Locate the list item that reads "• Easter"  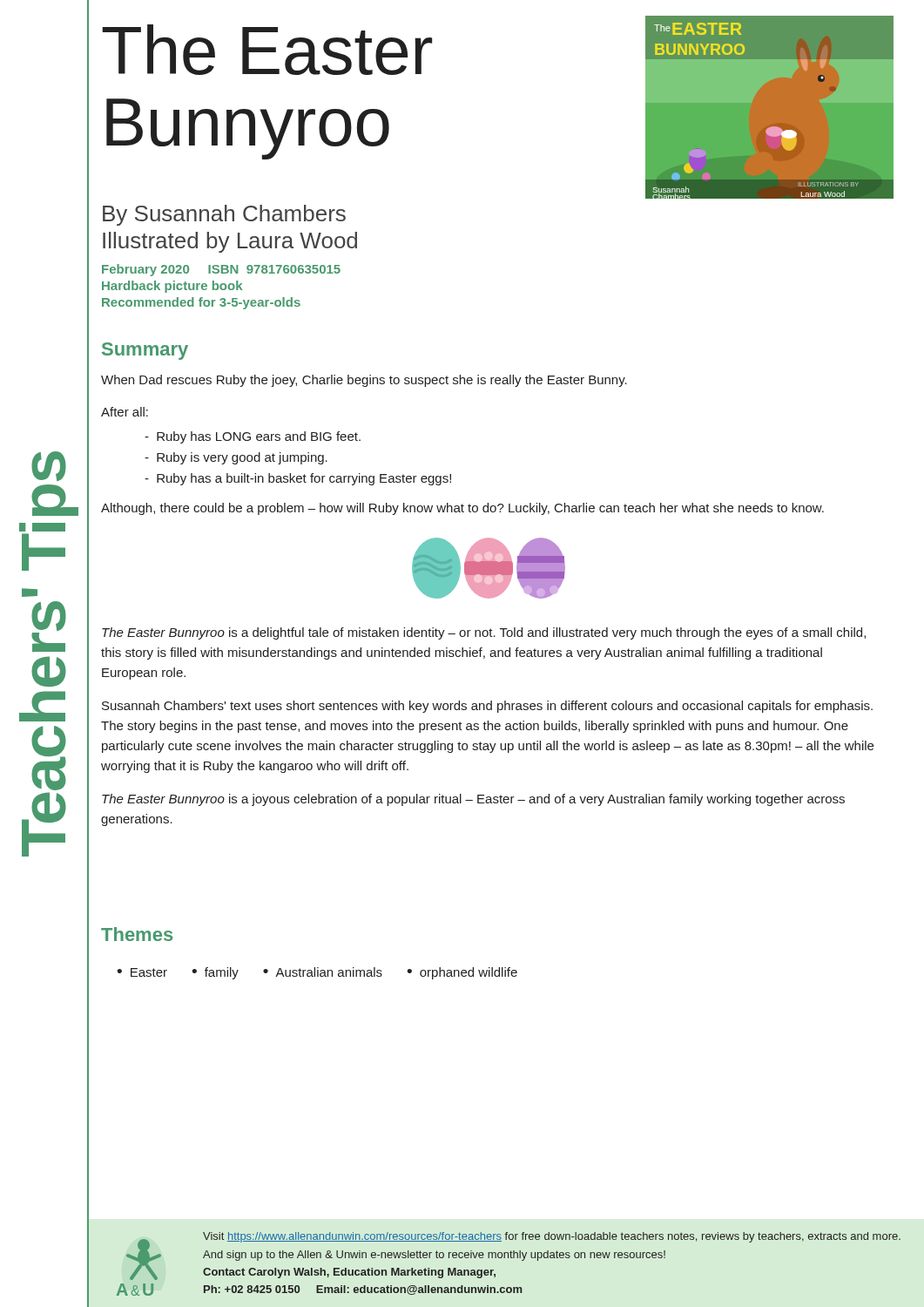(x=142, y=972)
